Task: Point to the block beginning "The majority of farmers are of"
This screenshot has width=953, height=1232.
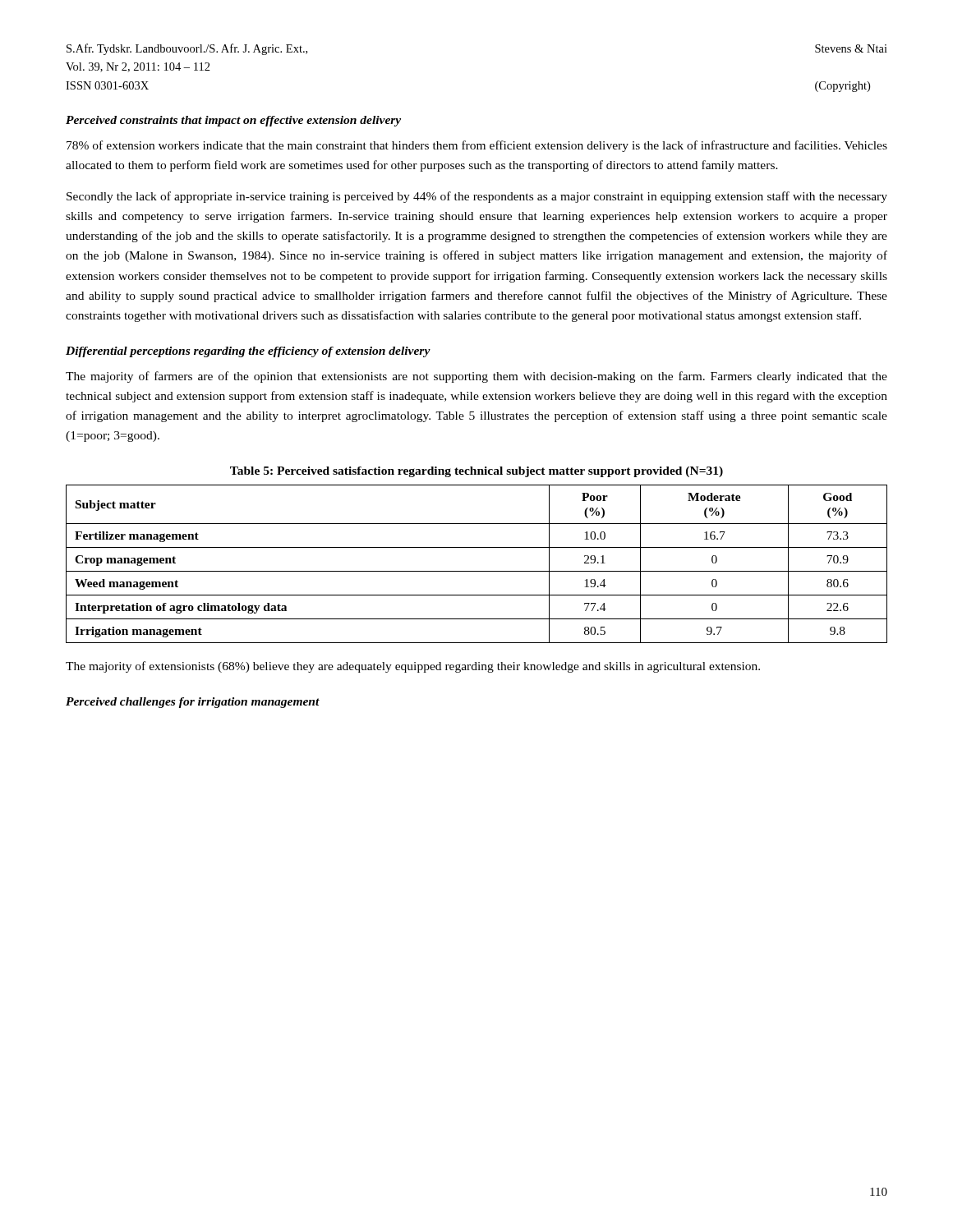Action: point(476,405)
